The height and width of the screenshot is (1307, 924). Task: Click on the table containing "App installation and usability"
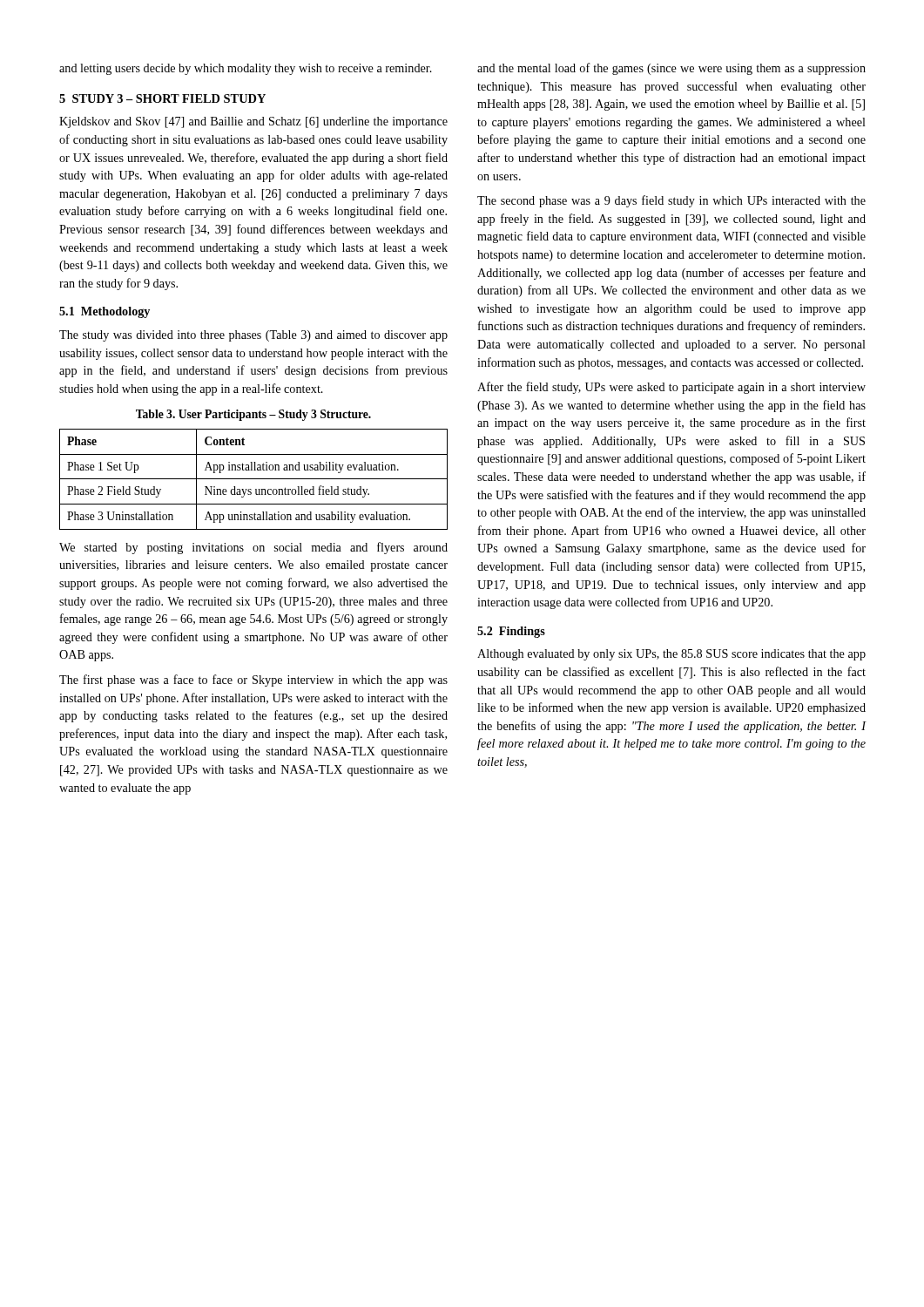coord(253,479)
